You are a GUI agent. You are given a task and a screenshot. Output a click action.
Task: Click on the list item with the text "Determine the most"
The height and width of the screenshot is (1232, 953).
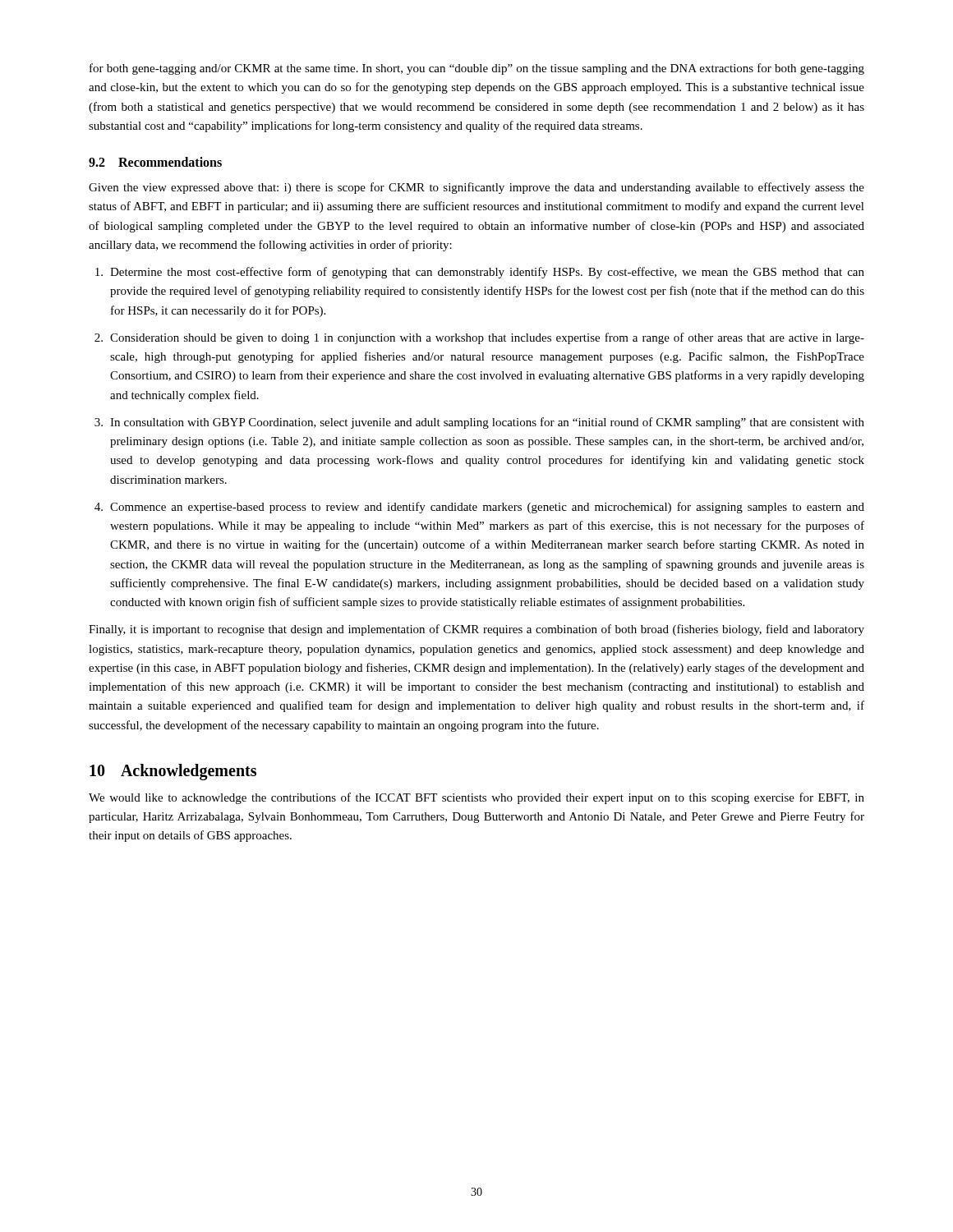[x=476, y=291]
